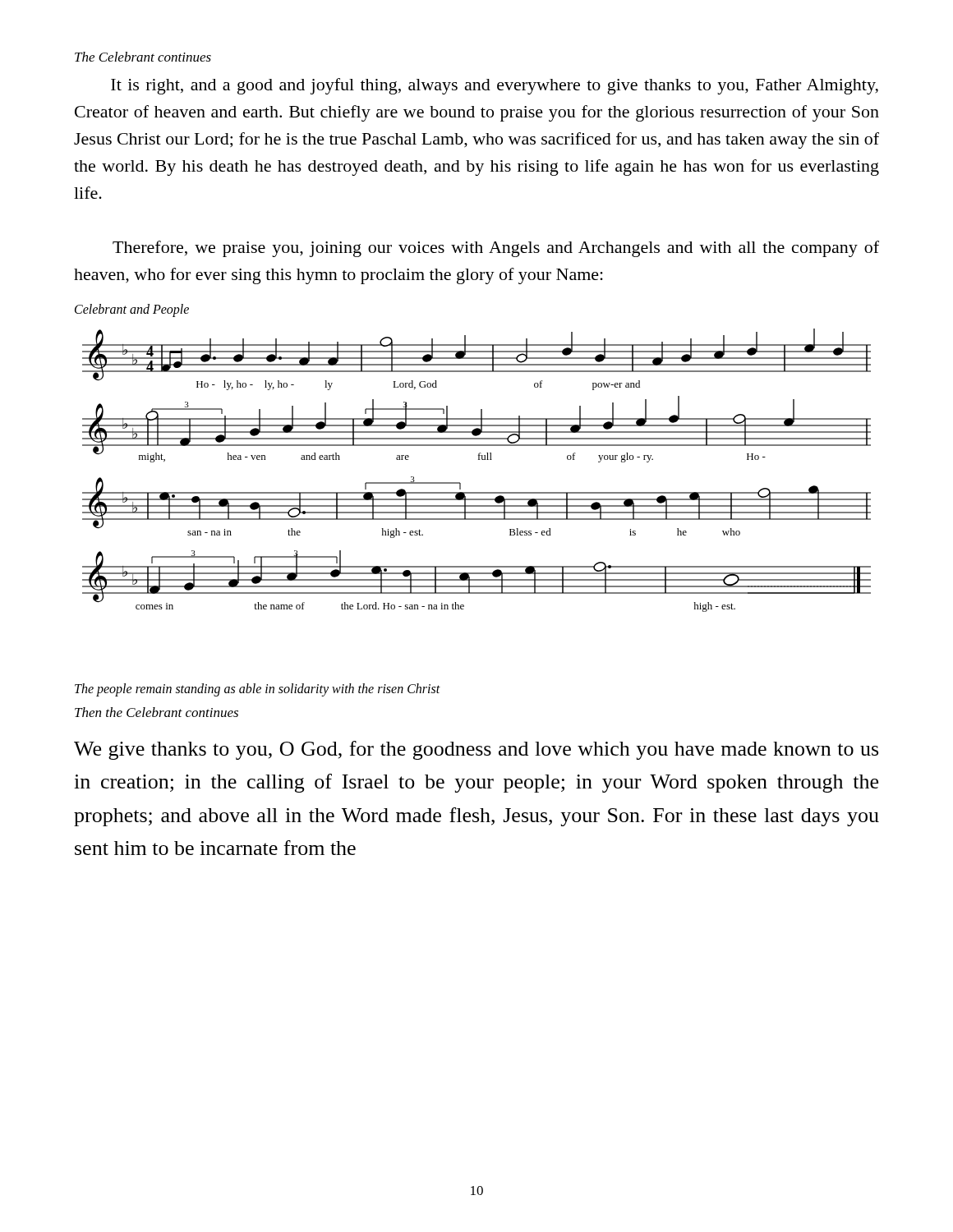Select the text block starting "It is right,"
953x1232 pixels.
476,179
